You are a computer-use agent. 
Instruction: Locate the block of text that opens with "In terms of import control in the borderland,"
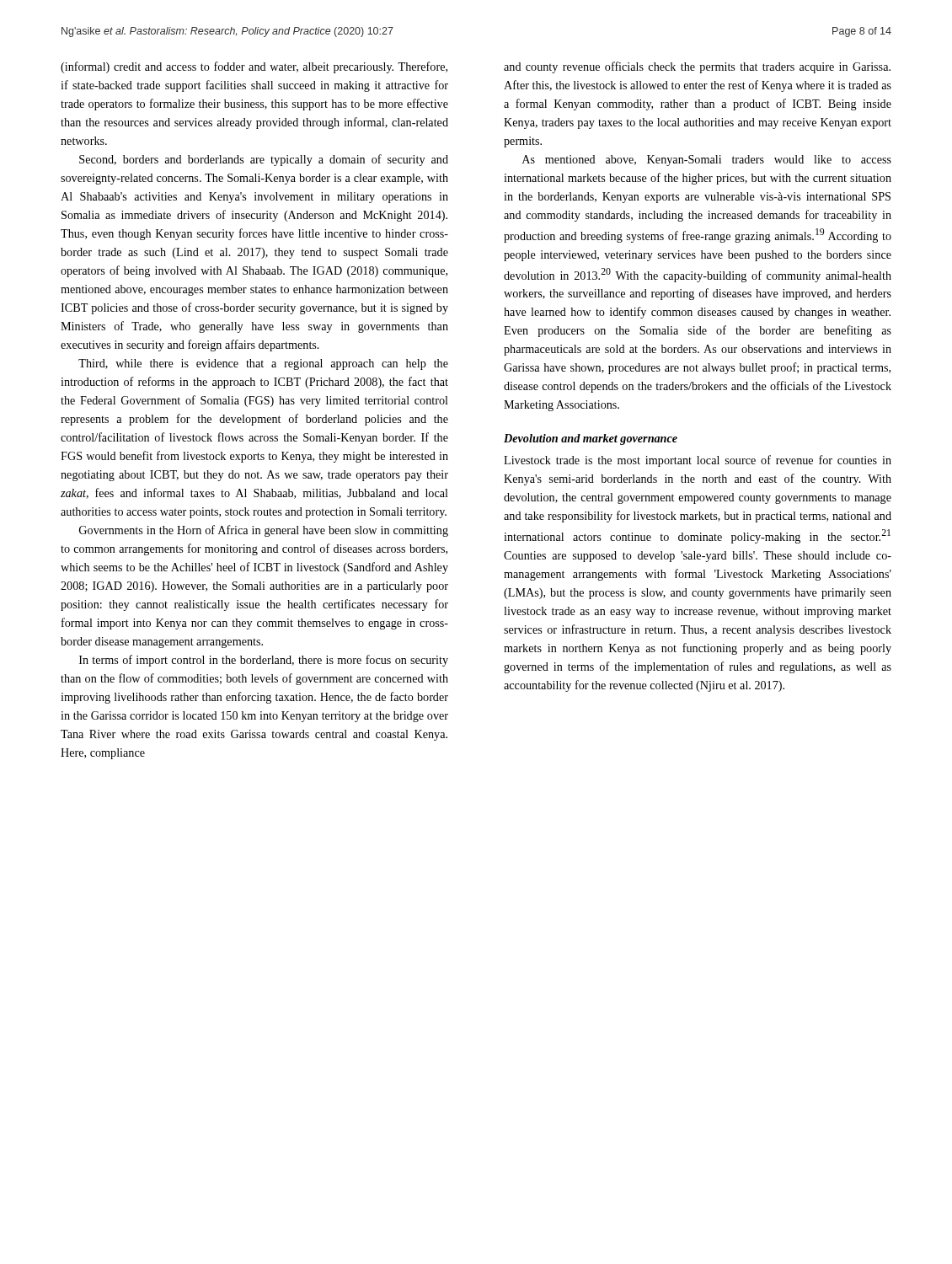[x=254, y=706]
